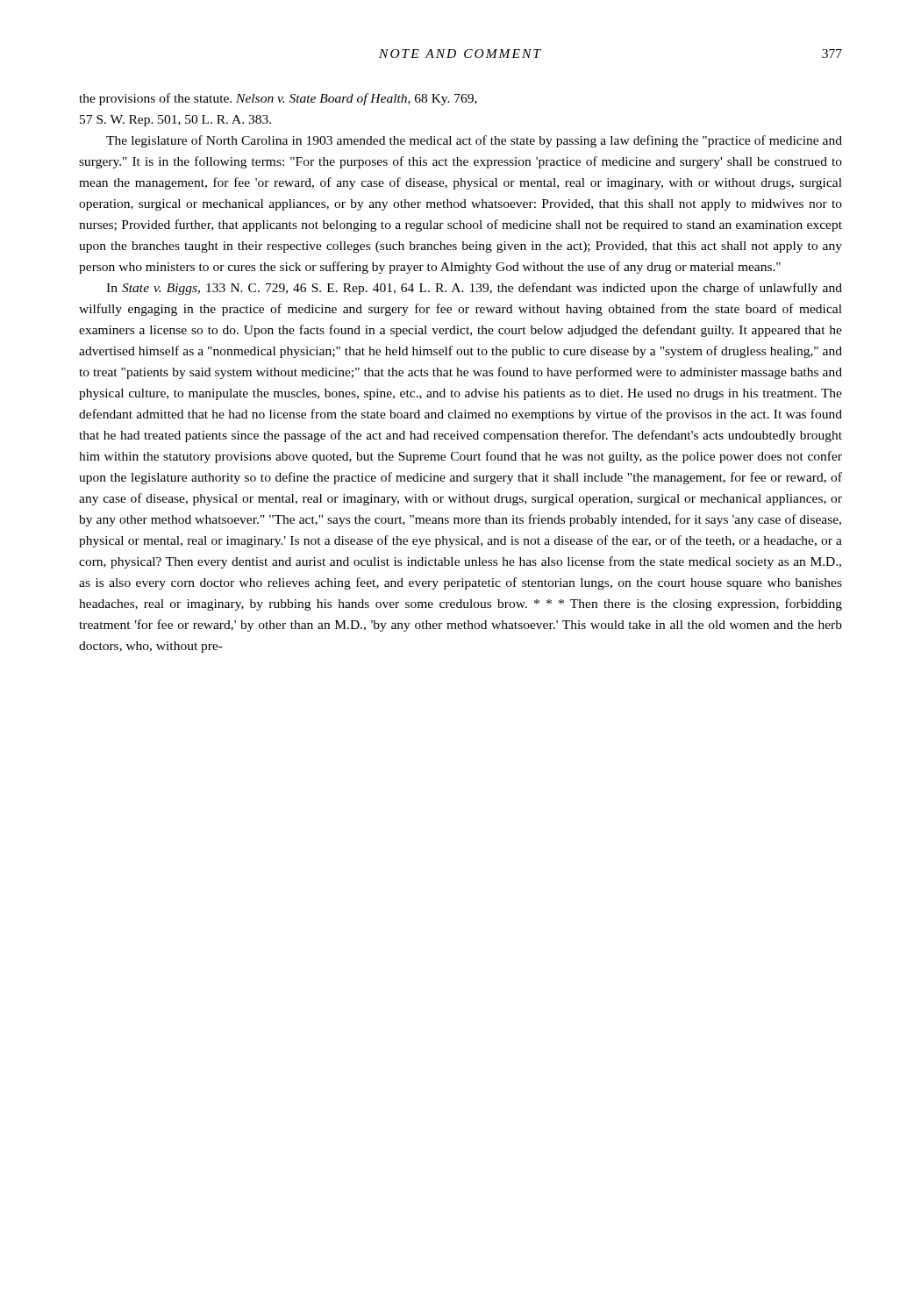921x1316 pixels.
Task: Locate the text block that says "the provisions of the"
Action: coord(460,109)
